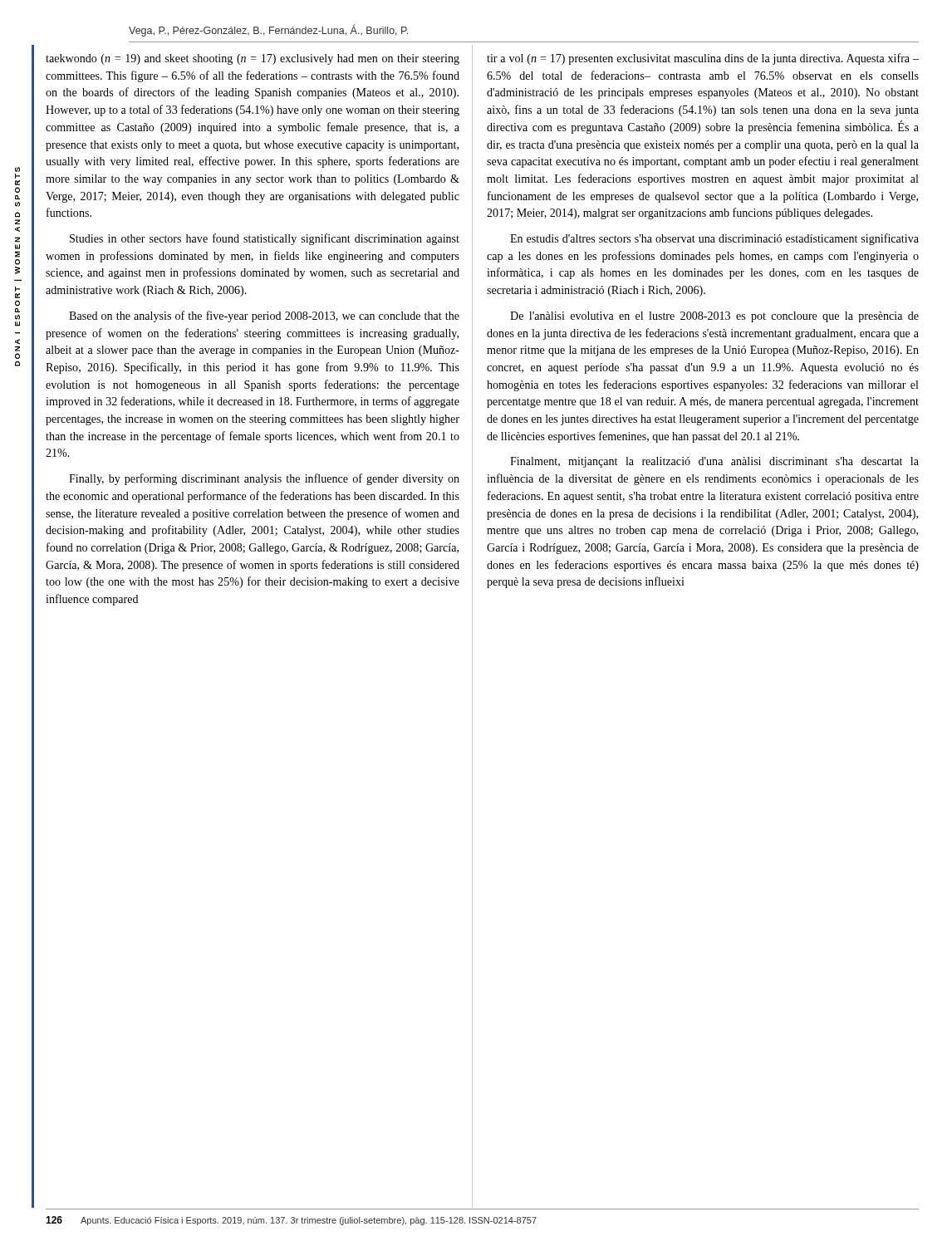952x1246 pixels.
Task: Locate the block of text that opens with "taekwondo (n ="
Action: 253,329
